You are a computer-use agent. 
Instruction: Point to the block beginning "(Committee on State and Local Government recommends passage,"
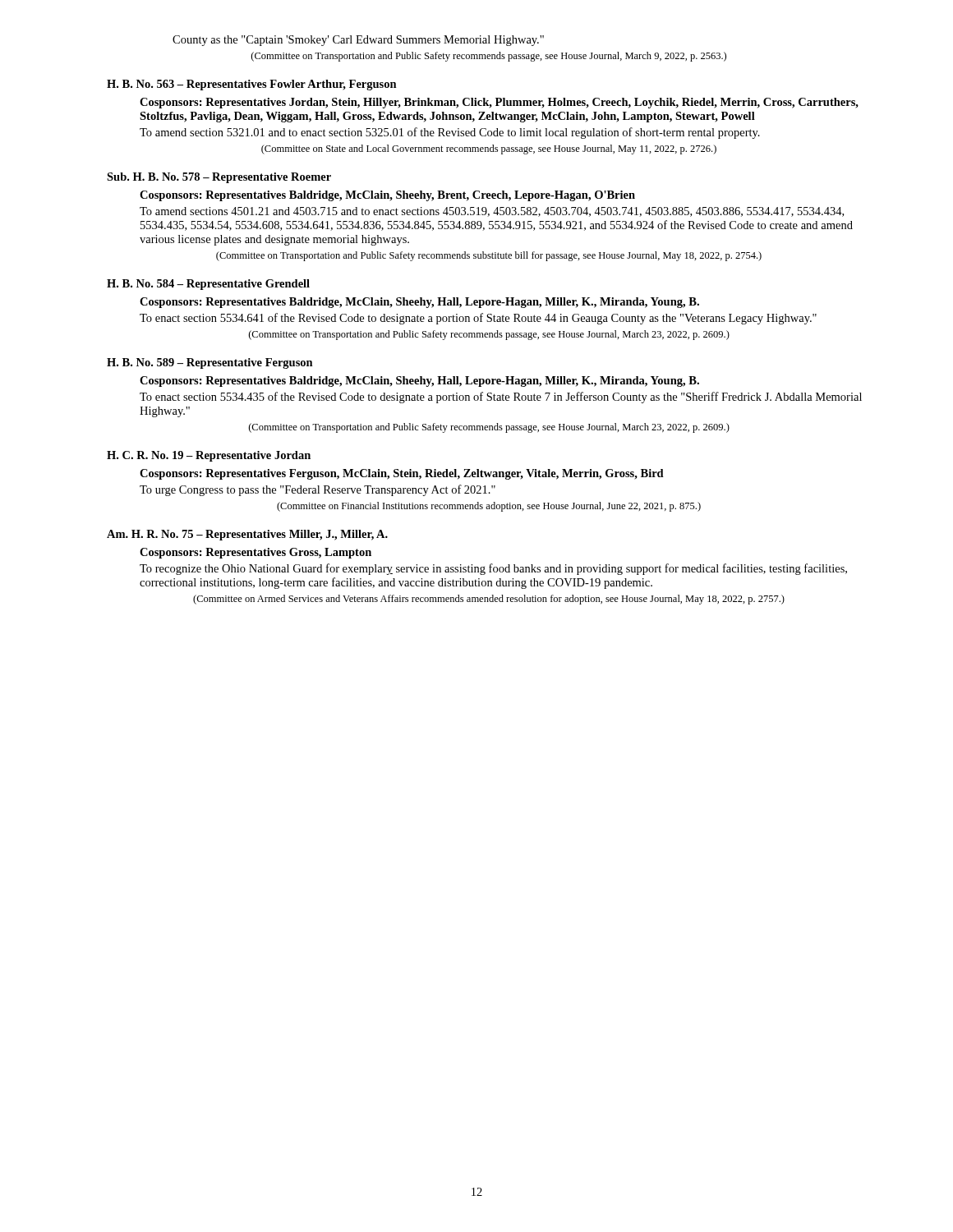pos(489,149)
